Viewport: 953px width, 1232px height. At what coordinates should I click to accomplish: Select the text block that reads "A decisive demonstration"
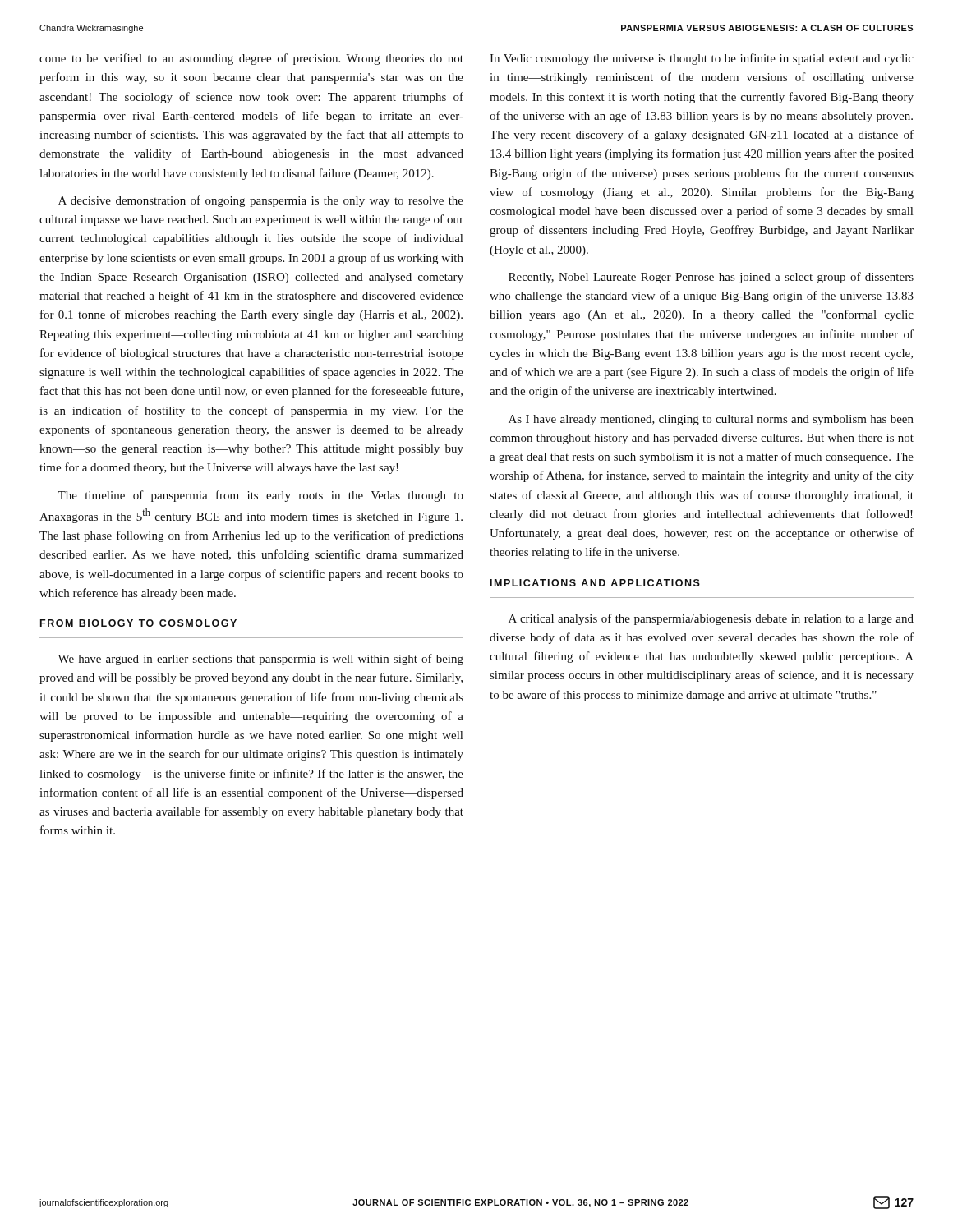pyautogui.click(x=251, y=334)
